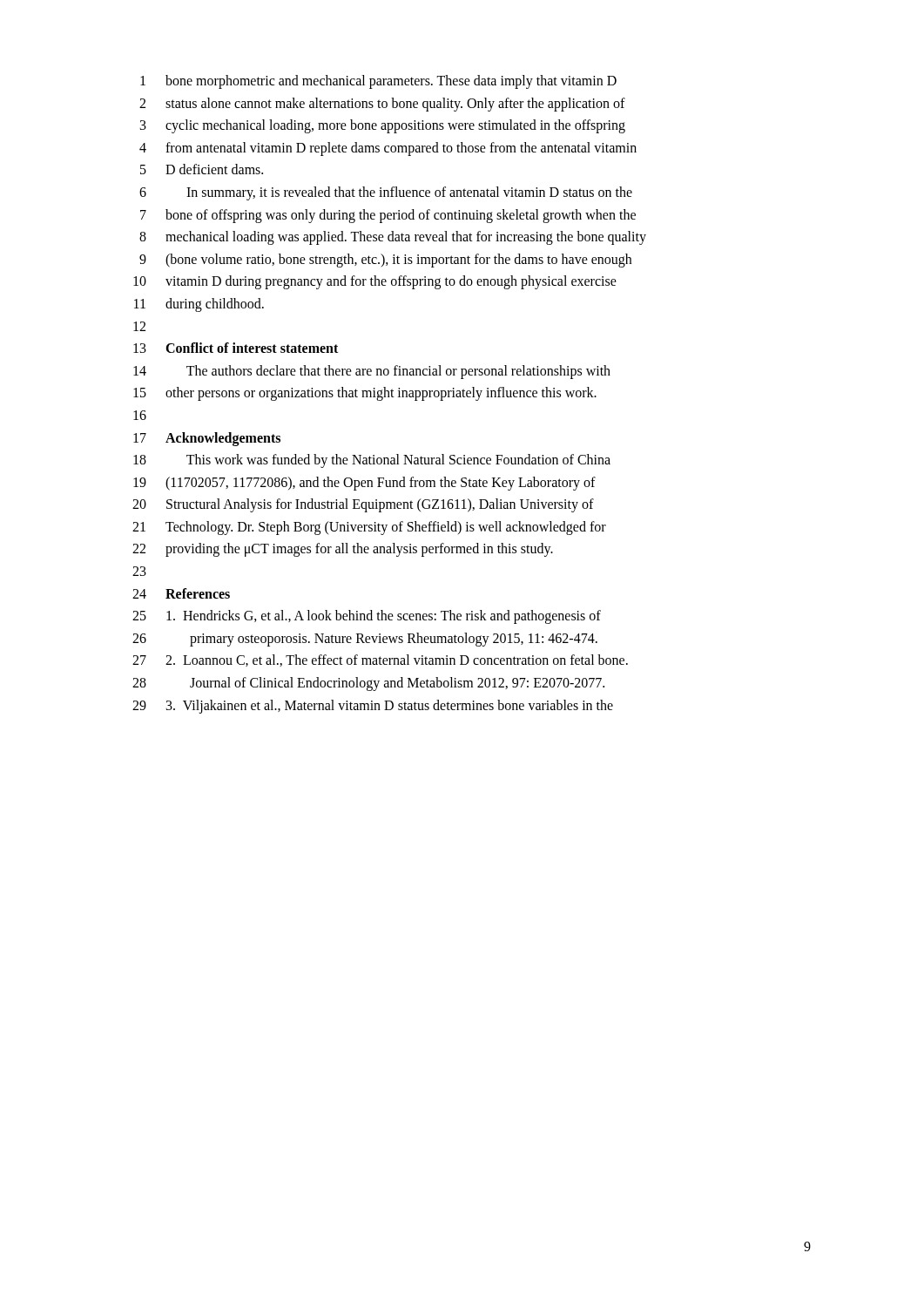Select the text block starting "13 Conflict of"
The image size is (924, 1307).
[x=236, y=348]
